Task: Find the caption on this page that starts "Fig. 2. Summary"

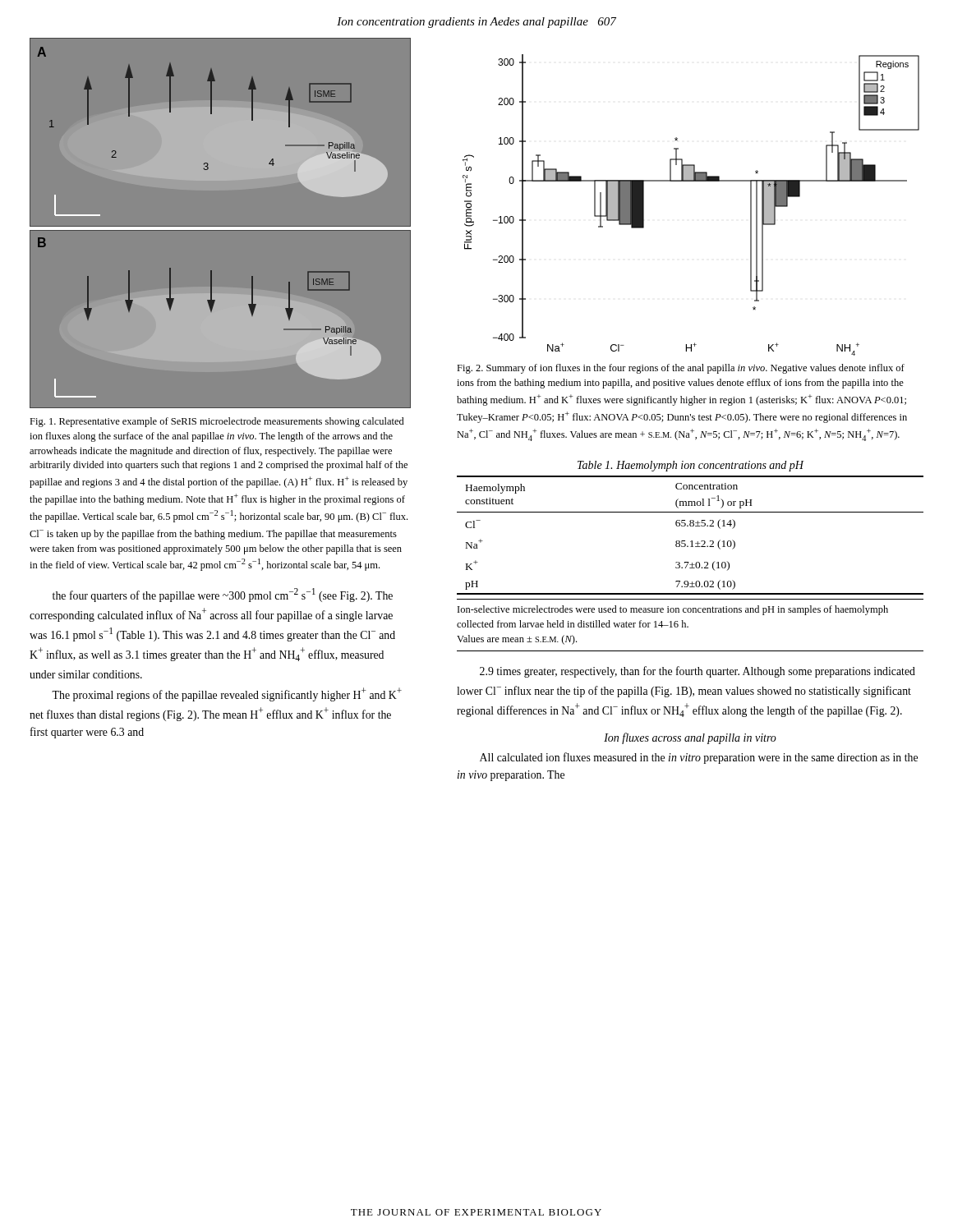Action: click(x=682, y=402)
